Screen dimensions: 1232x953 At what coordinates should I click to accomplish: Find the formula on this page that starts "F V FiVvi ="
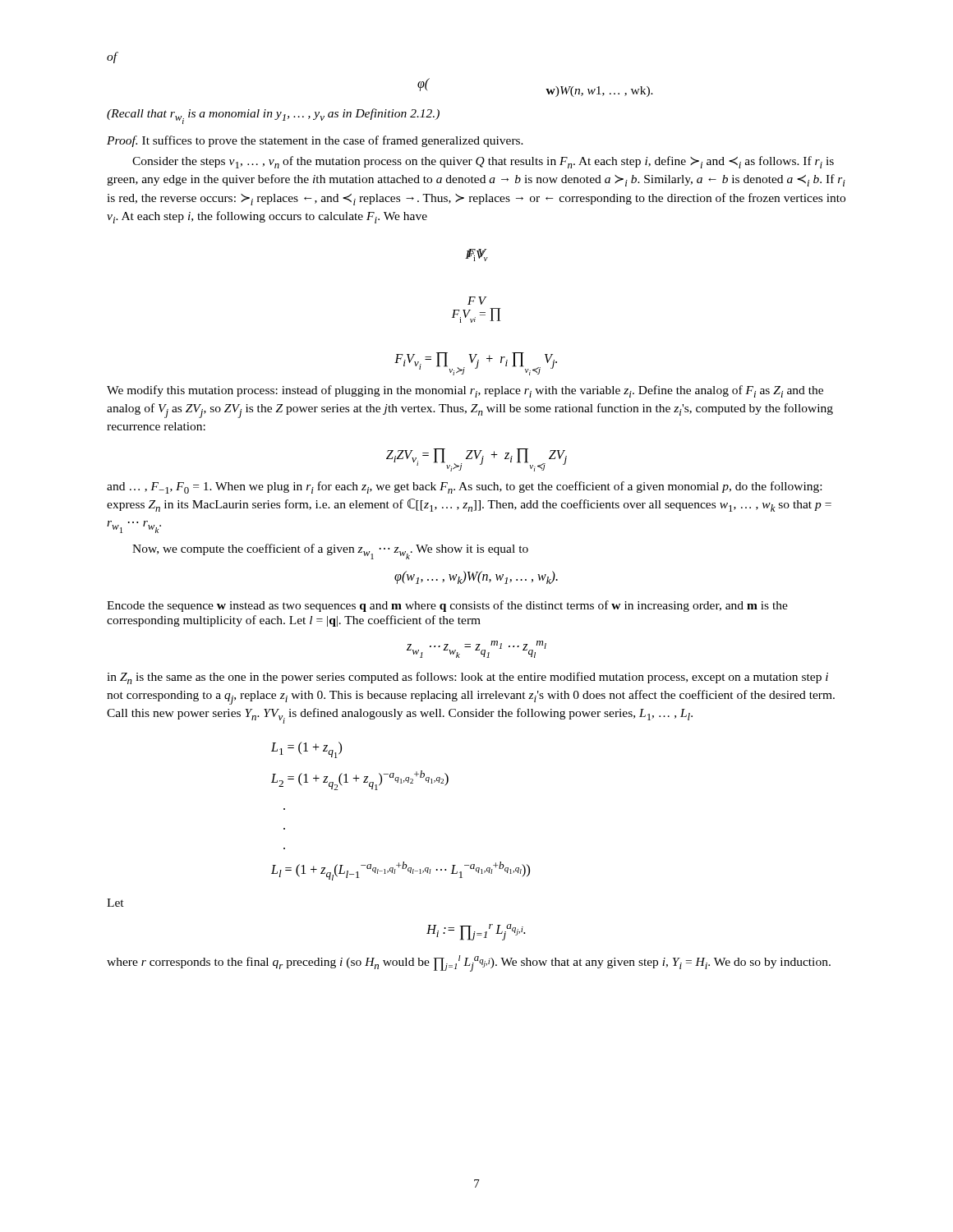click(x=476, y=313)
